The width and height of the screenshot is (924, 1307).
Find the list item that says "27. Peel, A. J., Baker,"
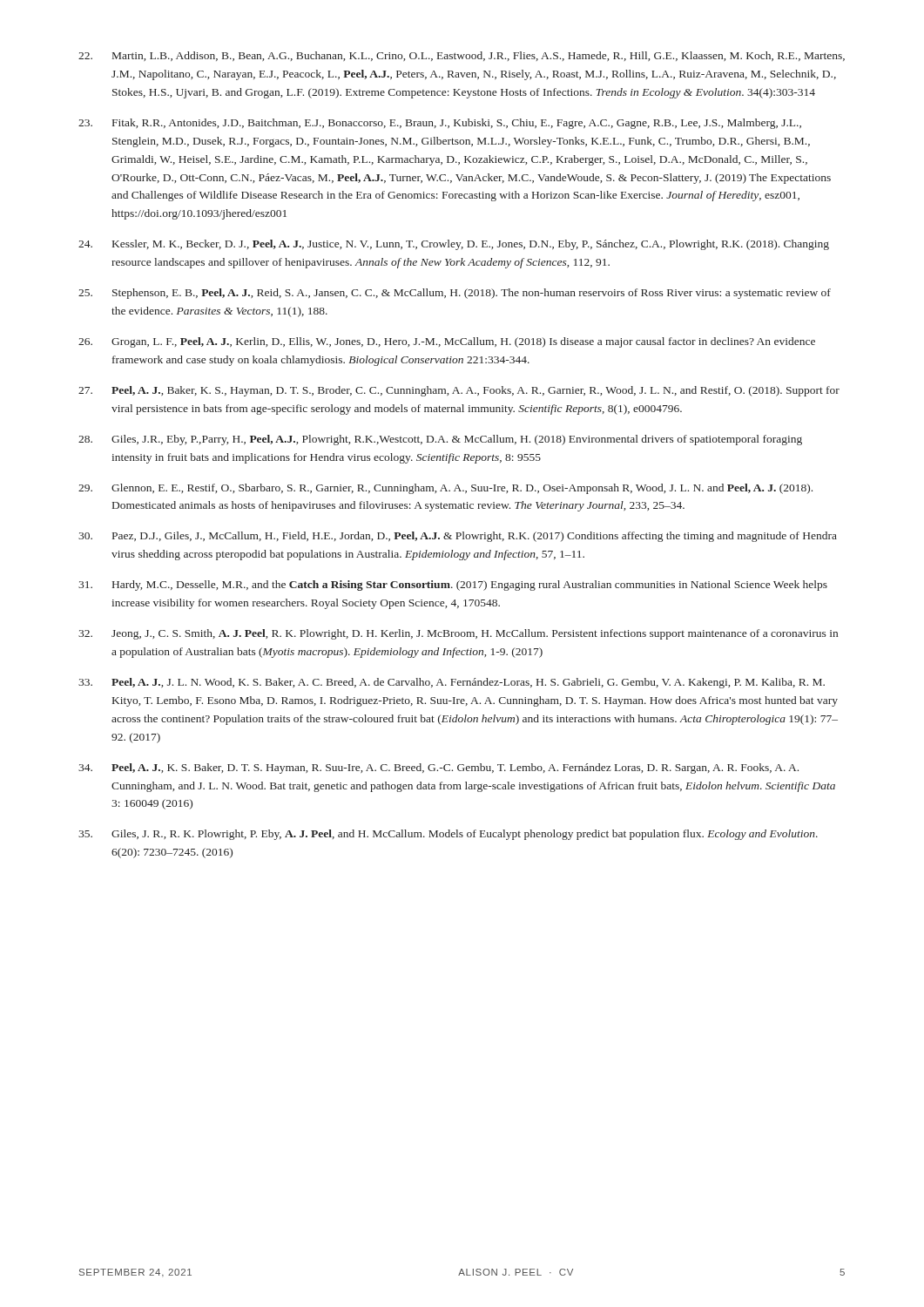tap(462, 400)
